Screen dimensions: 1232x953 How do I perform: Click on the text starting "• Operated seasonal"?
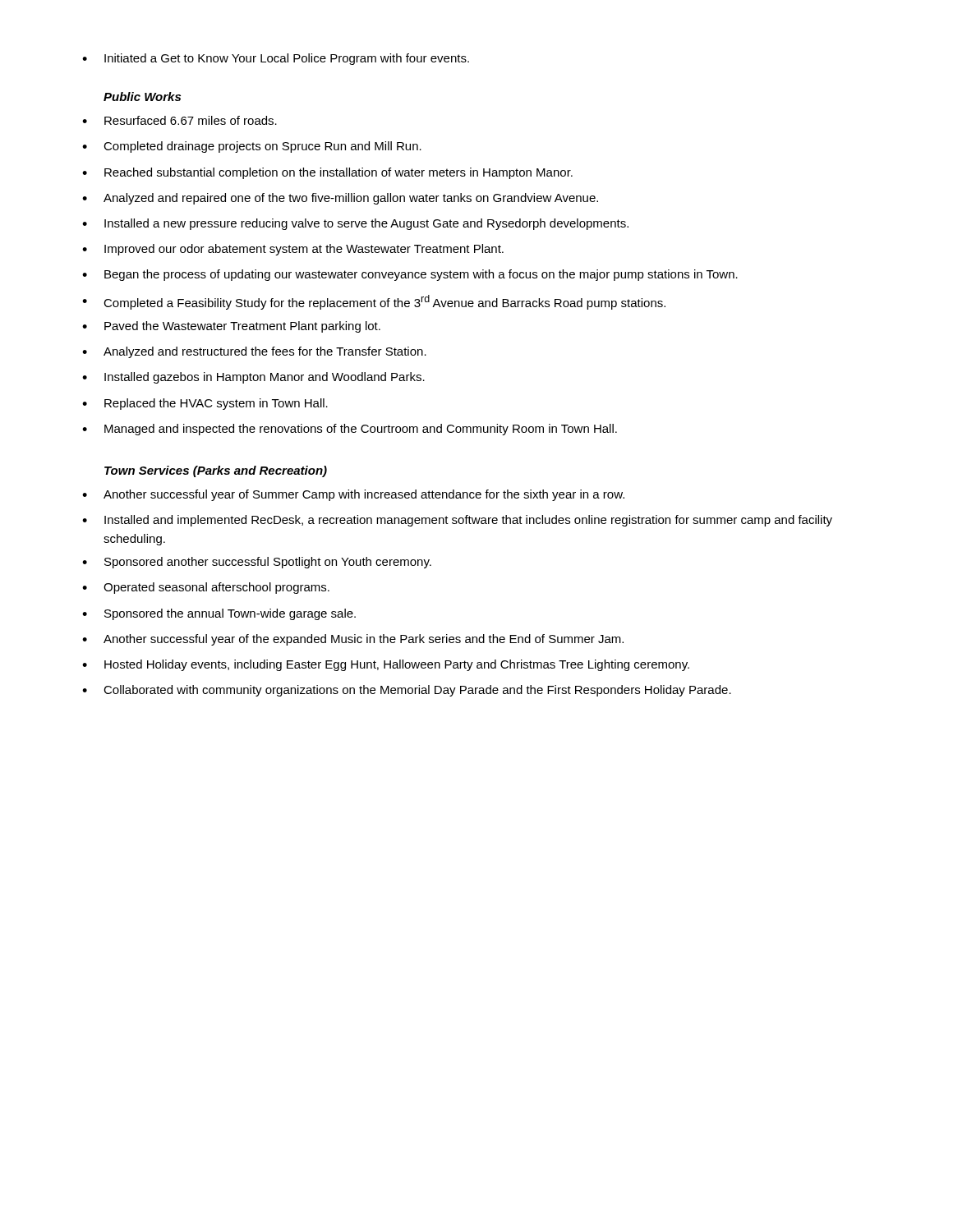coord(206,588)
